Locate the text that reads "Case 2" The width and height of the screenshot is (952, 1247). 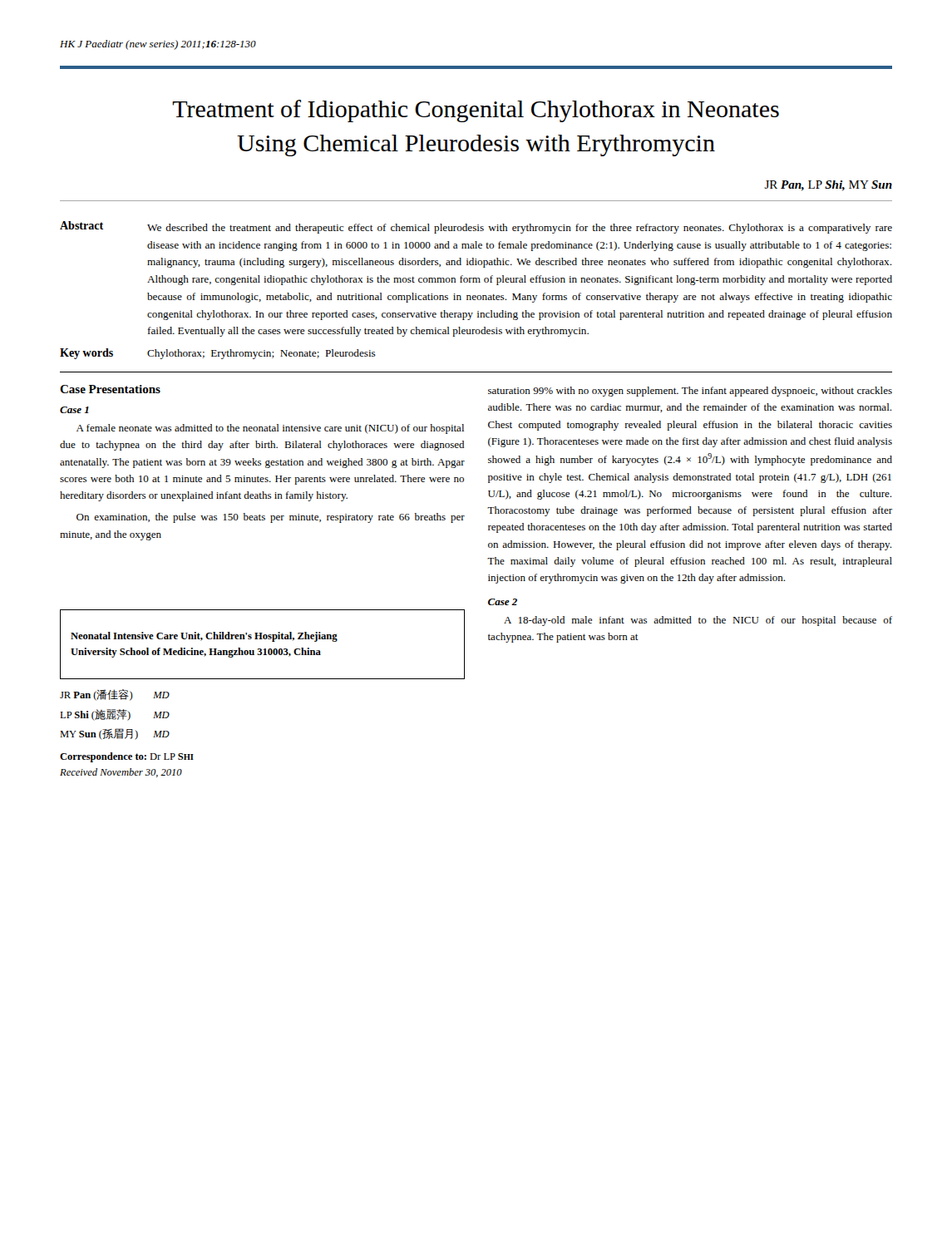[502, 601]
